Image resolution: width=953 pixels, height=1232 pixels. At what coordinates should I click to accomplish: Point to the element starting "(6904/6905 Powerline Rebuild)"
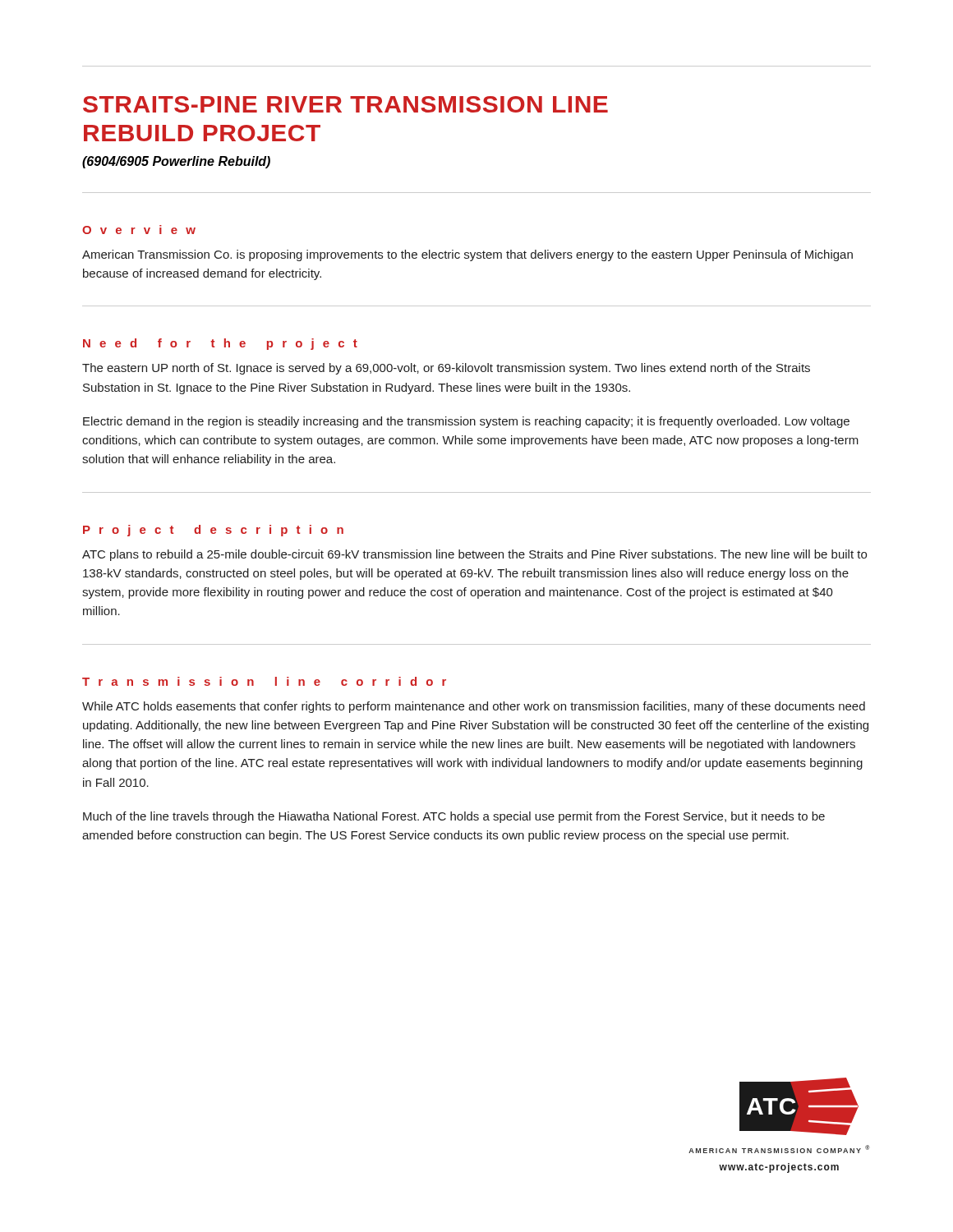tap(176, 161)
